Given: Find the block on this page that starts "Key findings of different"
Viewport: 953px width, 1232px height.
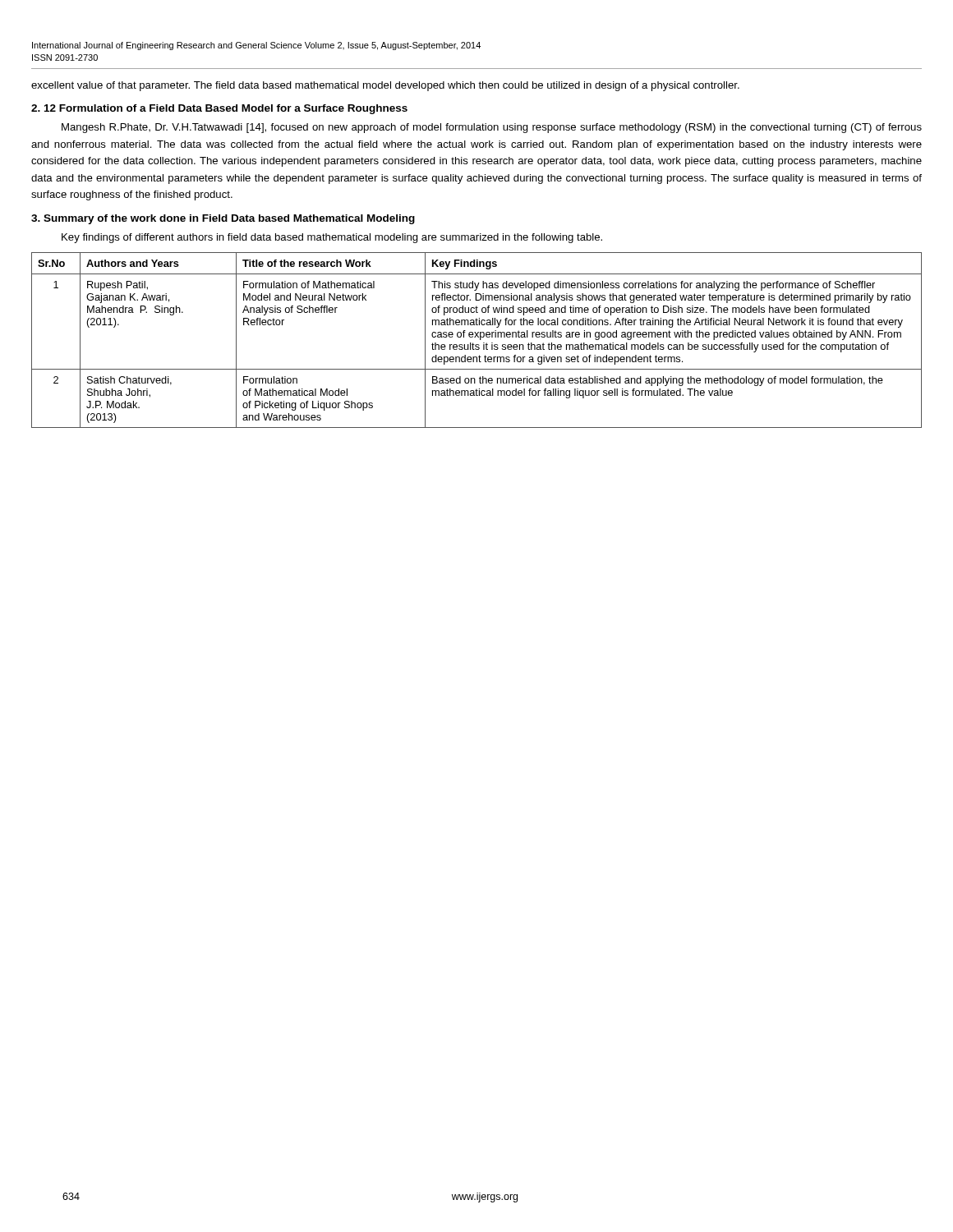Looking at the screenshot, I should point(332,237).
